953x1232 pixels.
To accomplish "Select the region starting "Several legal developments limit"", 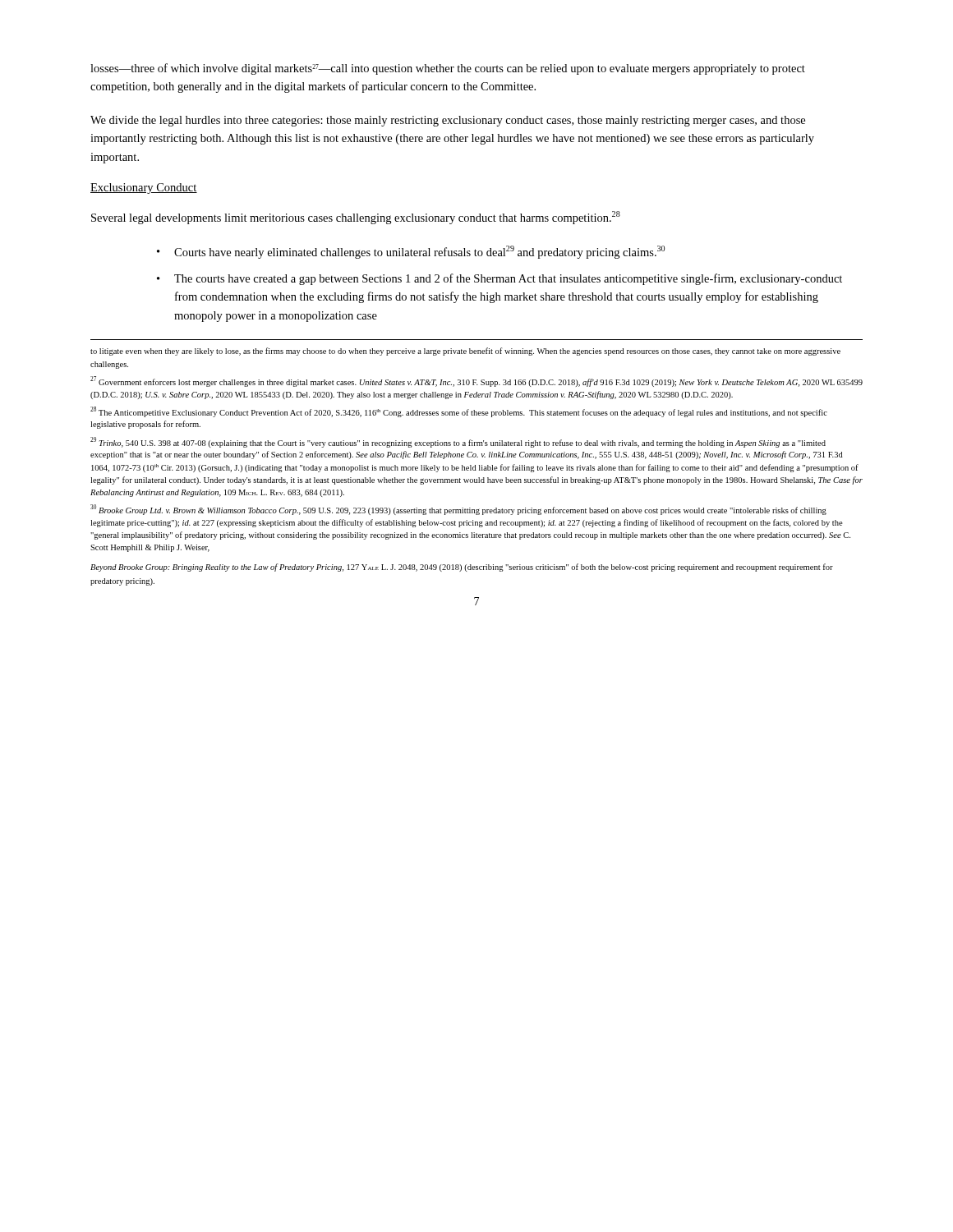I will (355, 217).
